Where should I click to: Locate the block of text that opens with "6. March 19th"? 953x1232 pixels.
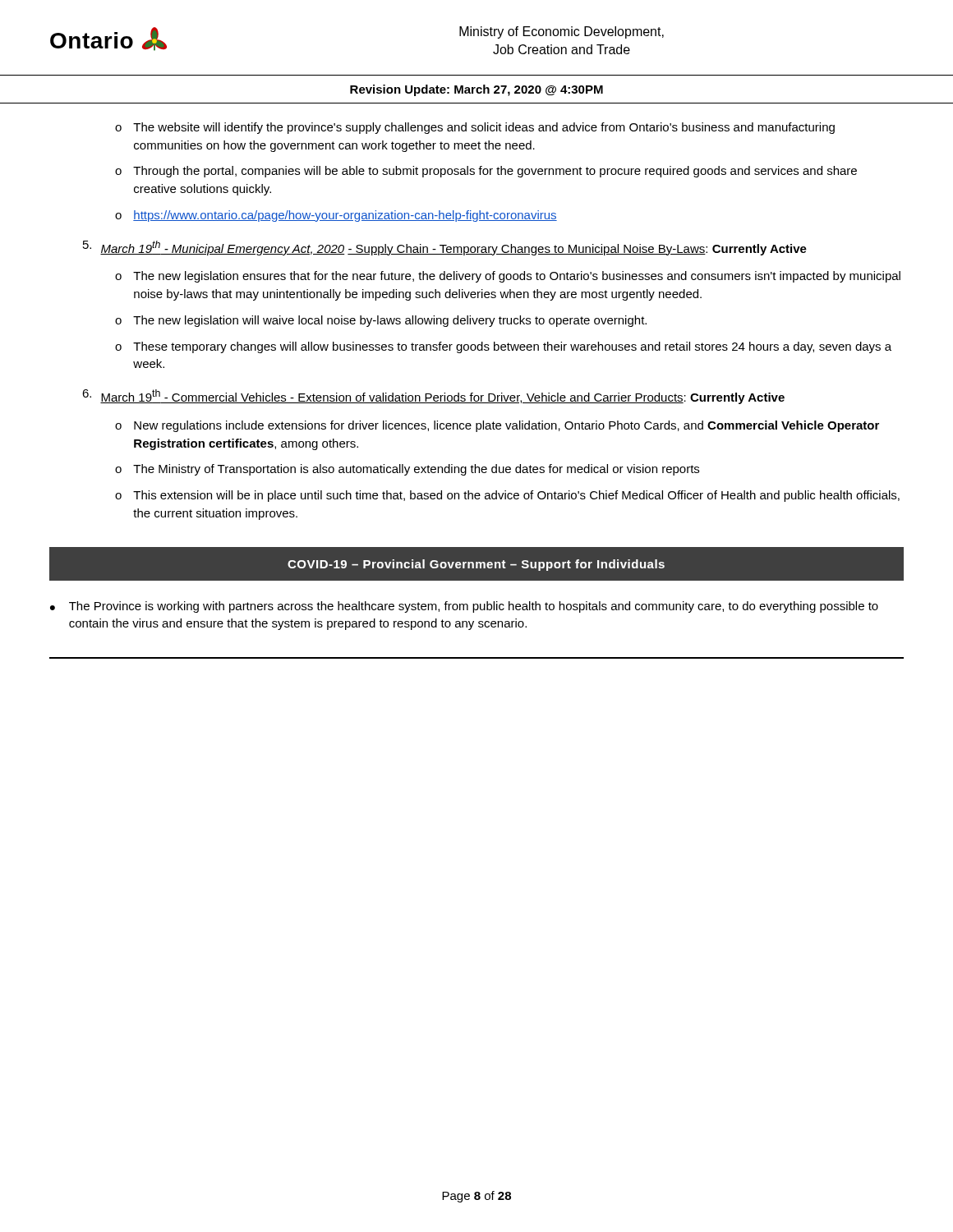pos(433,396)
